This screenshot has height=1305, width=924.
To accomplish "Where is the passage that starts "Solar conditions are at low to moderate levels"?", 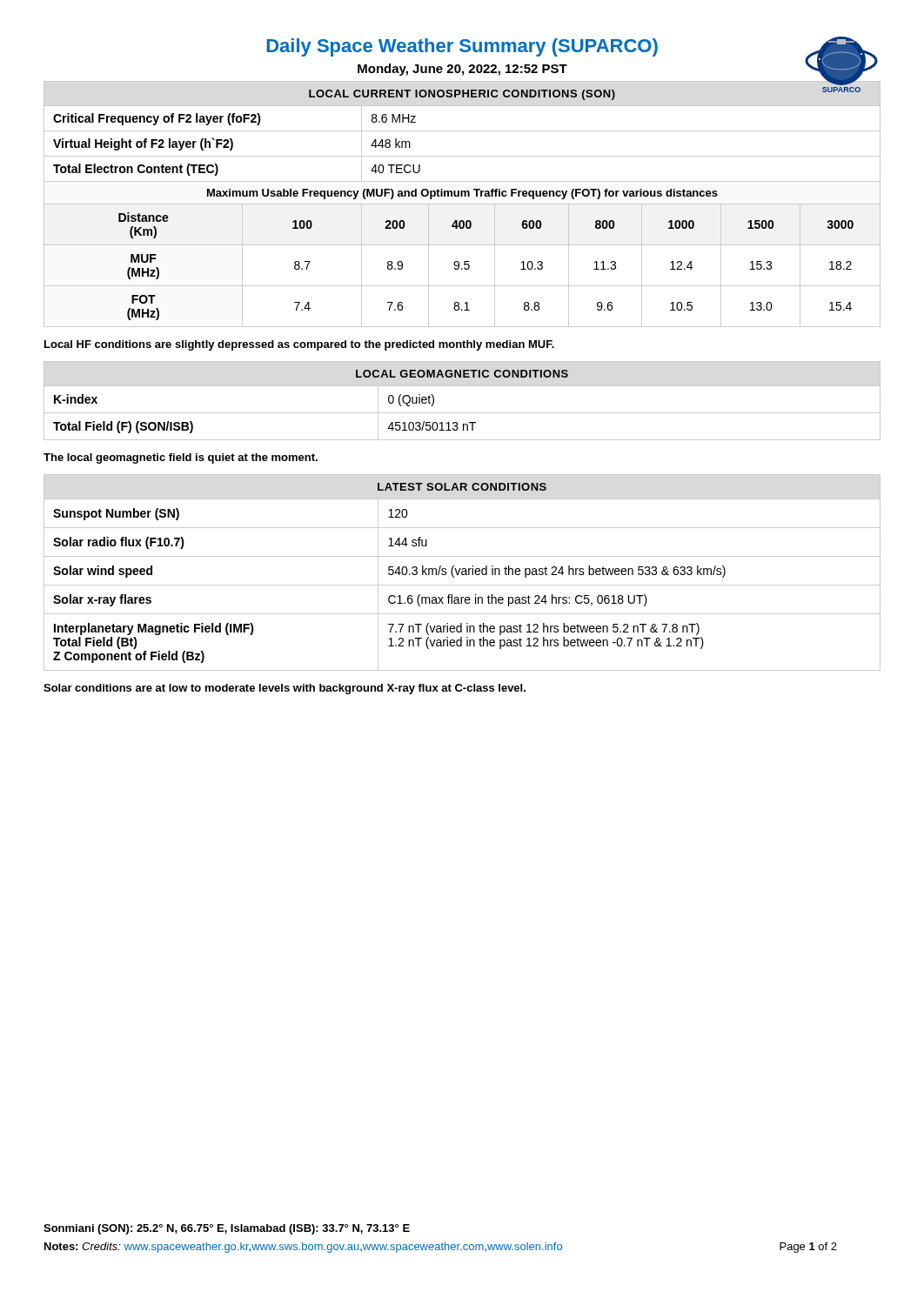I will click(x=285, y=688).
